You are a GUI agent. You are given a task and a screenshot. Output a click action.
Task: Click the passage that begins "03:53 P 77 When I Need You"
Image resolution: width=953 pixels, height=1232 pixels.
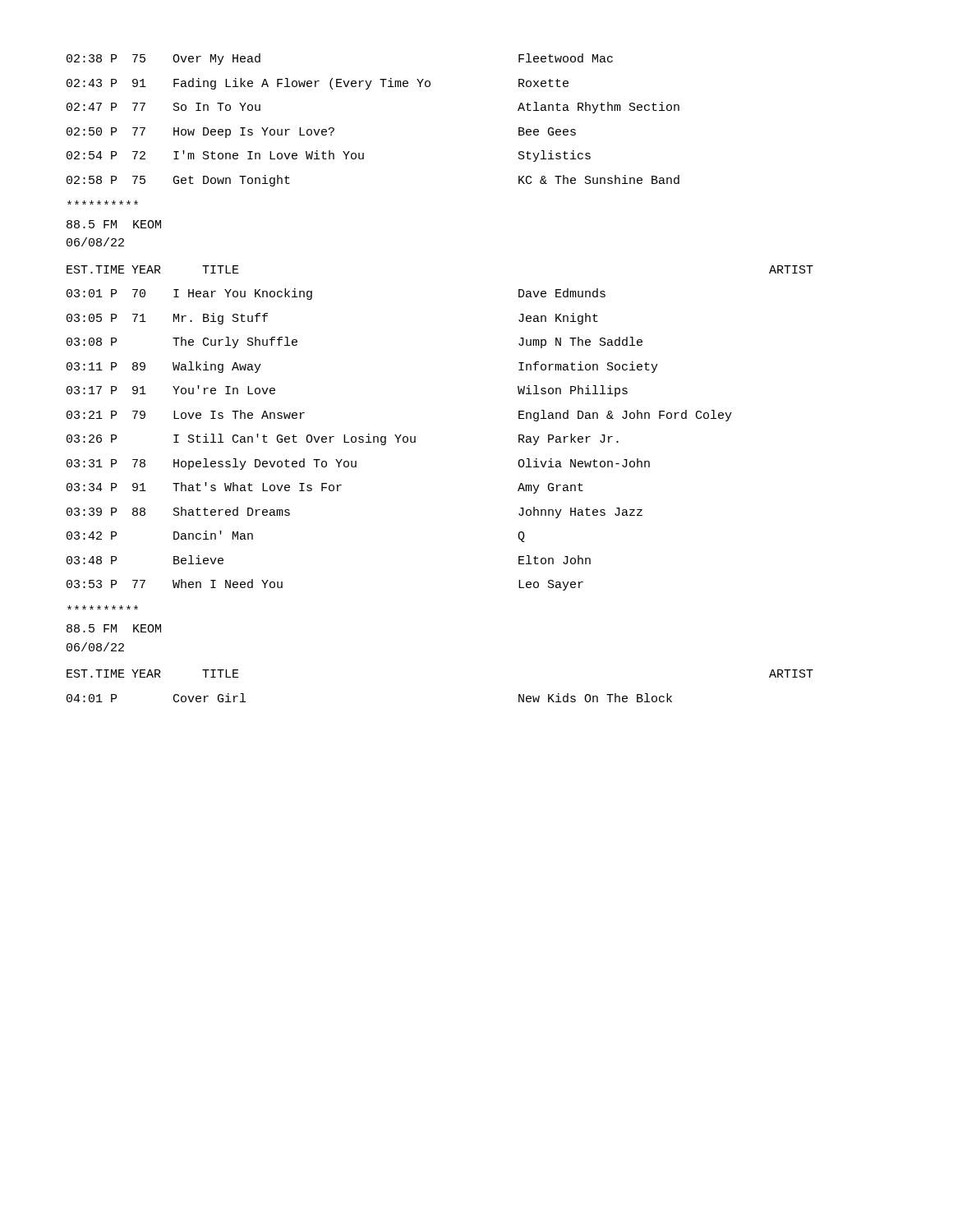point(92,584)
